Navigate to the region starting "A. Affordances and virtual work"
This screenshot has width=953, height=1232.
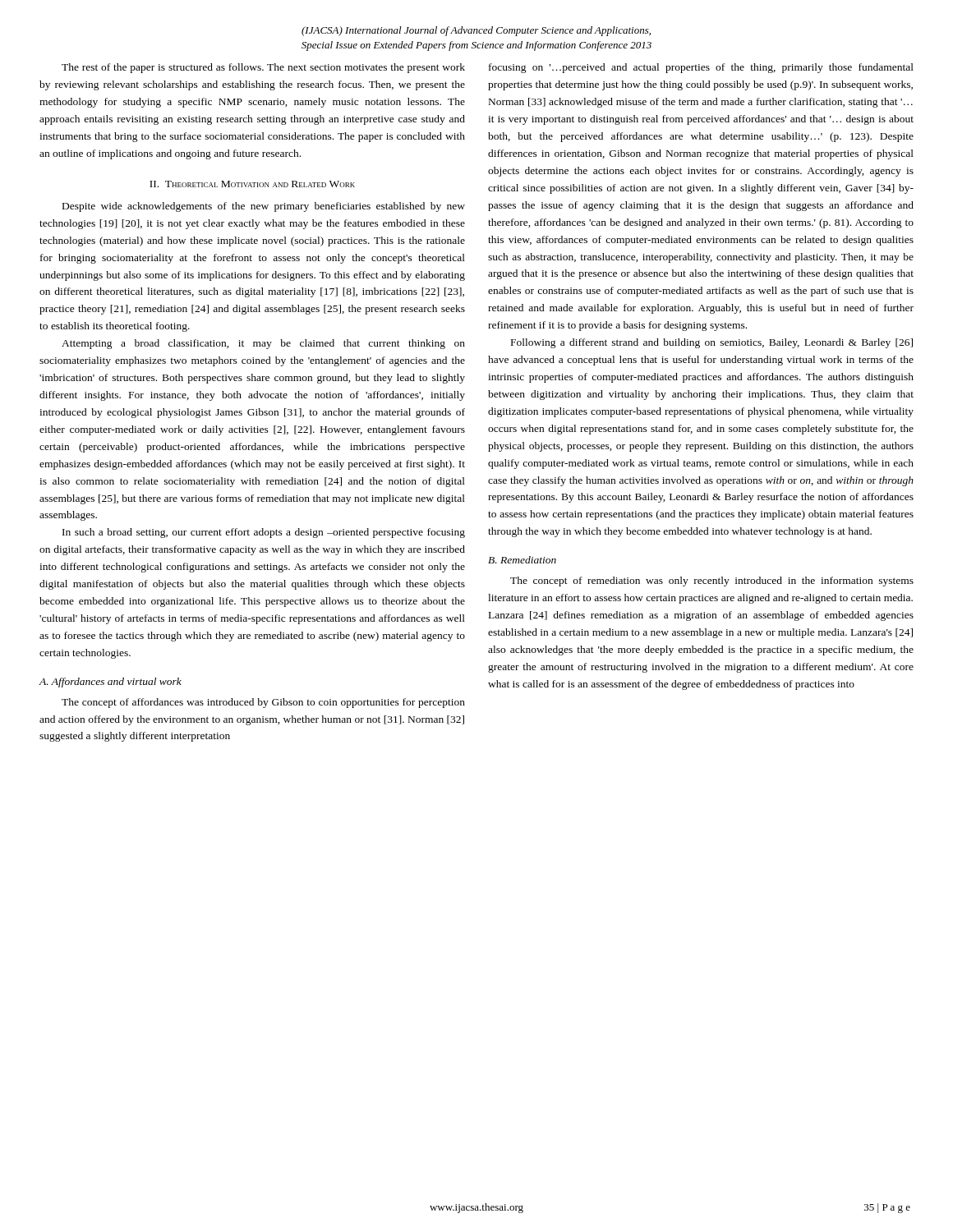110,681
